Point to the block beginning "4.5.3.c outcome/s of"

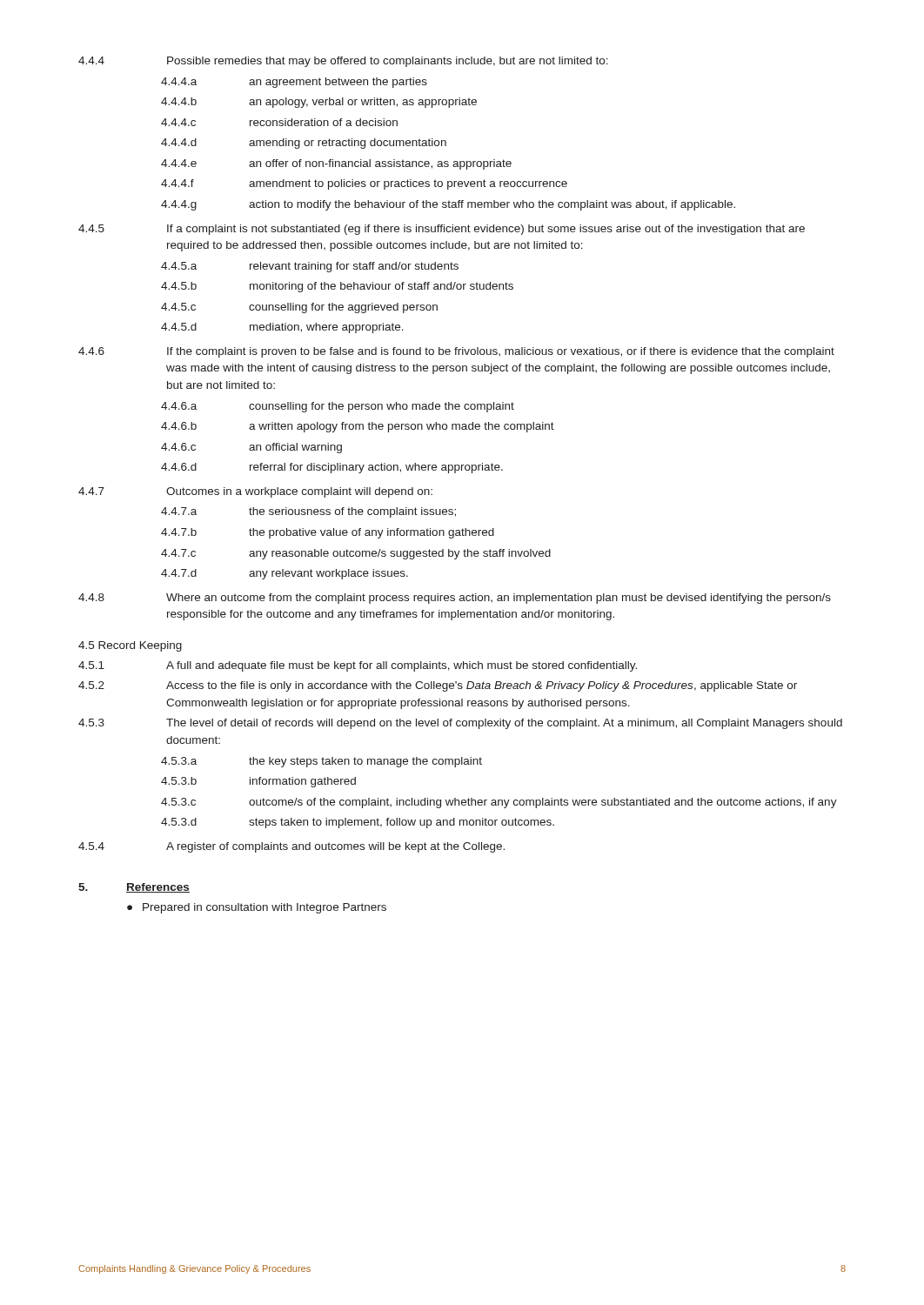[x=503, y=802]
